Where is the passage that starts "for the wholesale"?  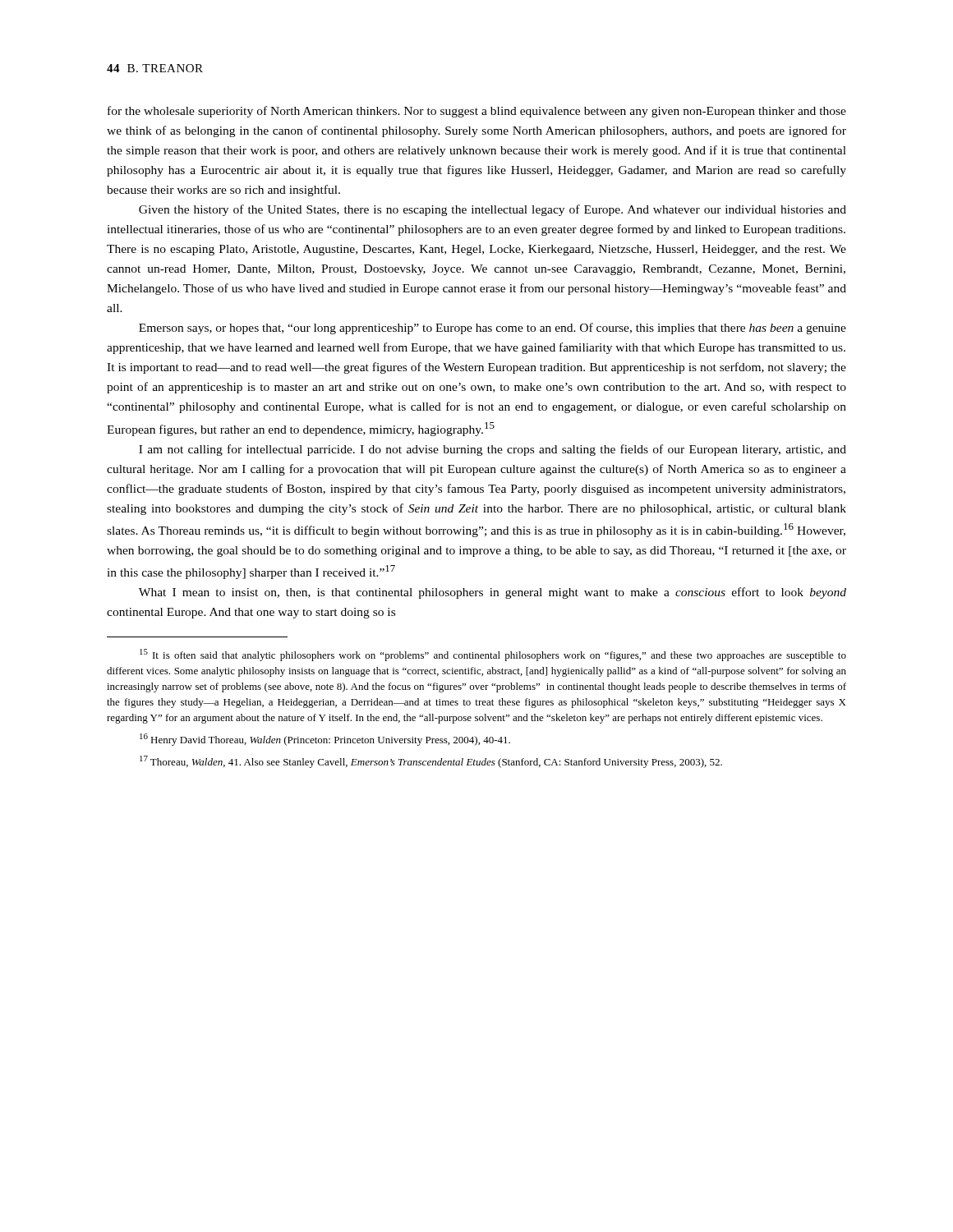[x=476, y=151]
